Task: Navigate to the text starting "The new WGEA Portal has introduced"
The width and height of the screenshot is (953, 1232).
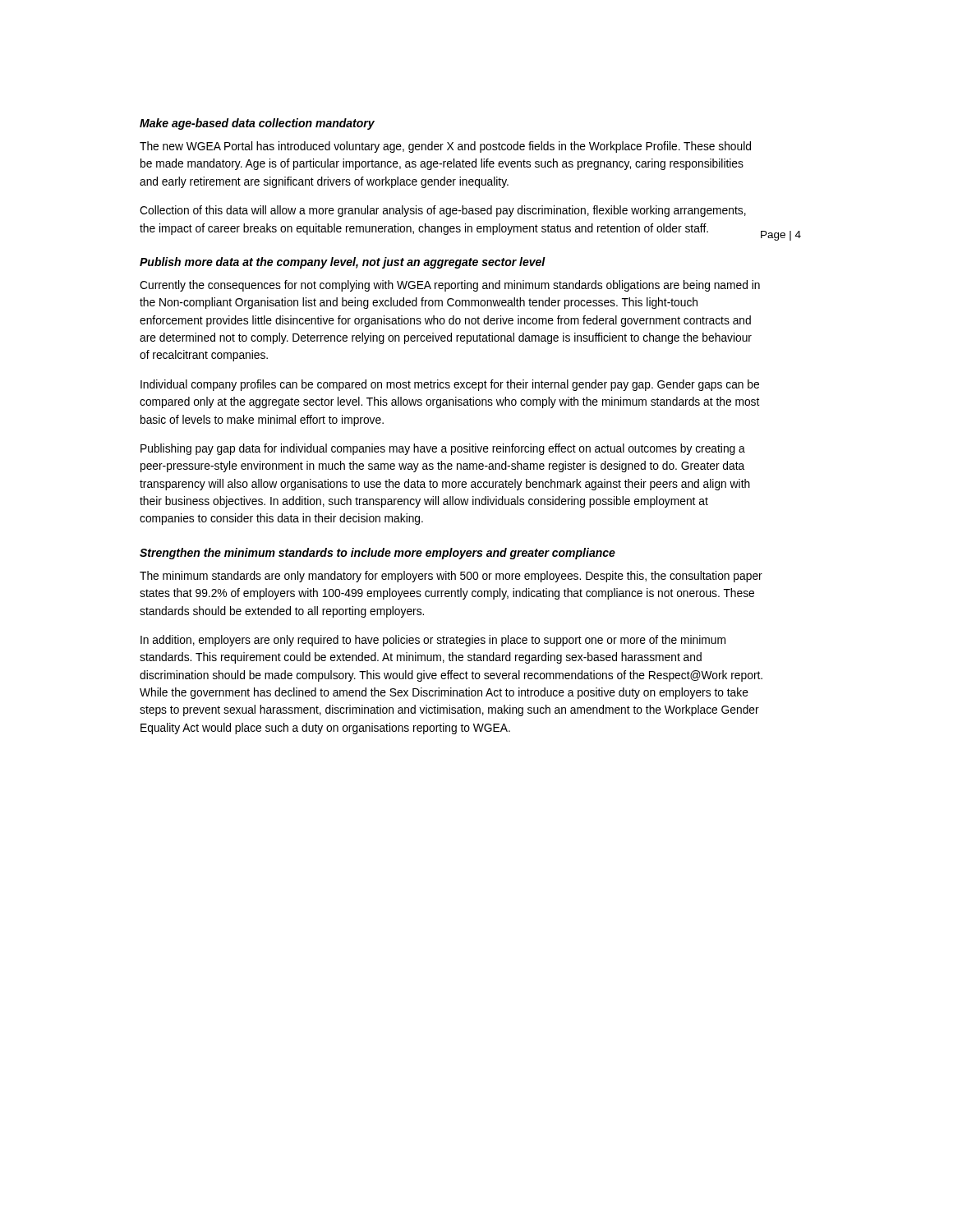Action: [x=446, y=164]
